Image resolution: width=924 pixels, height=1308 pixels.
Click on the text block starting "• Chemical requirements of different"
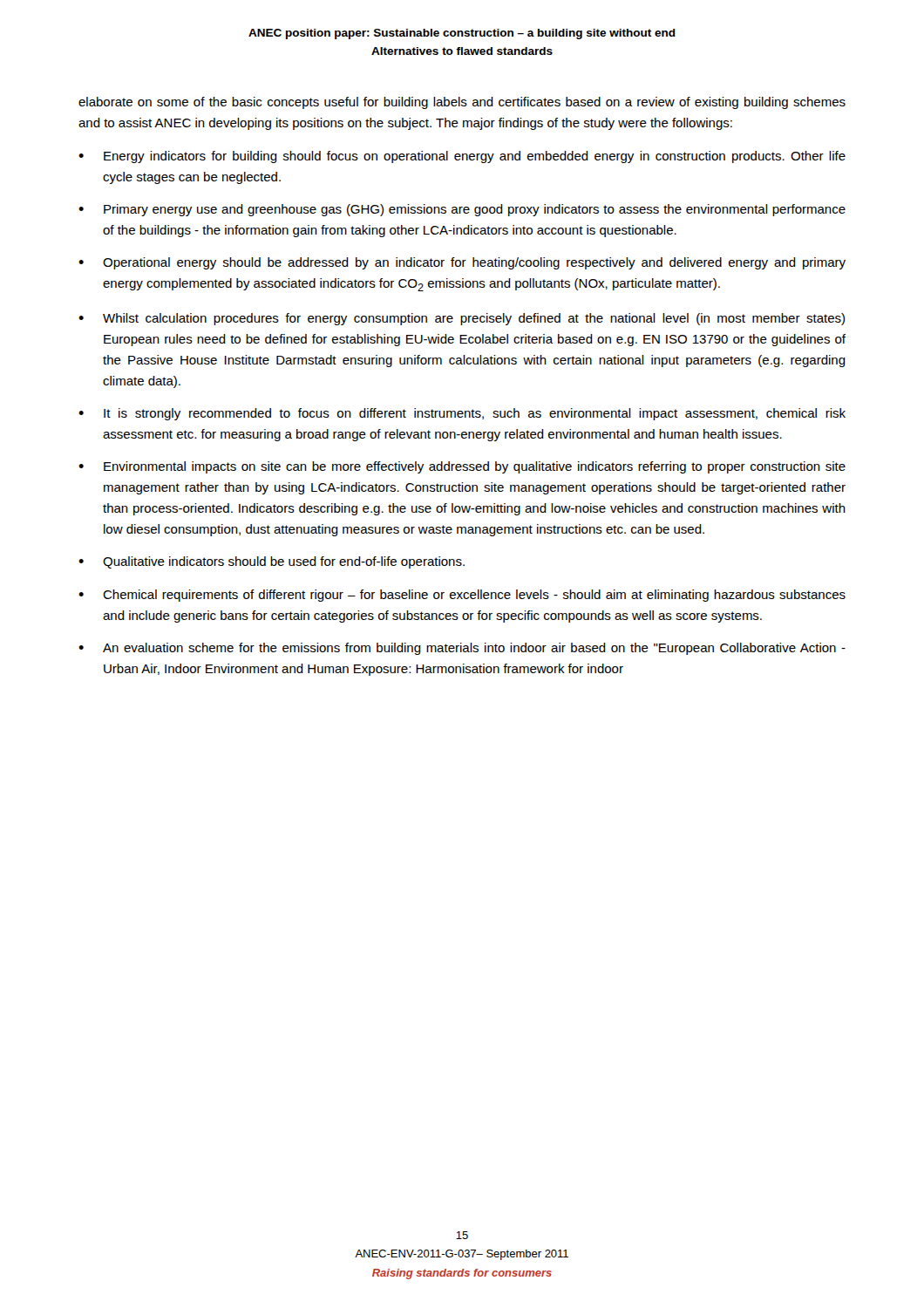click(x=462, y=605)
